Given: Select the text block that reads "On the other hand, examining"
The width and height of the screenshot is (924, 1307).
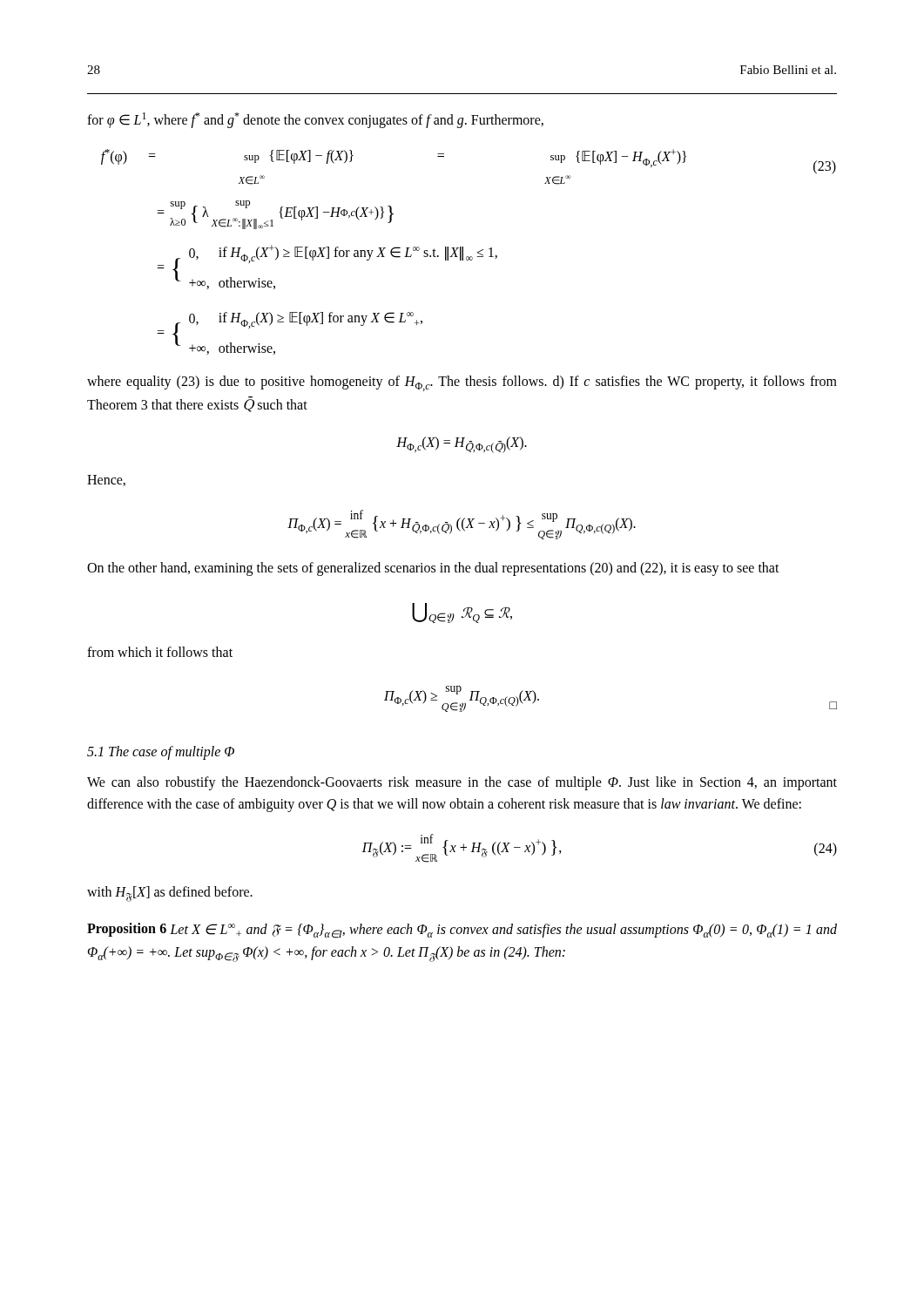Looking at the screenshot, I should pos(433,567).
